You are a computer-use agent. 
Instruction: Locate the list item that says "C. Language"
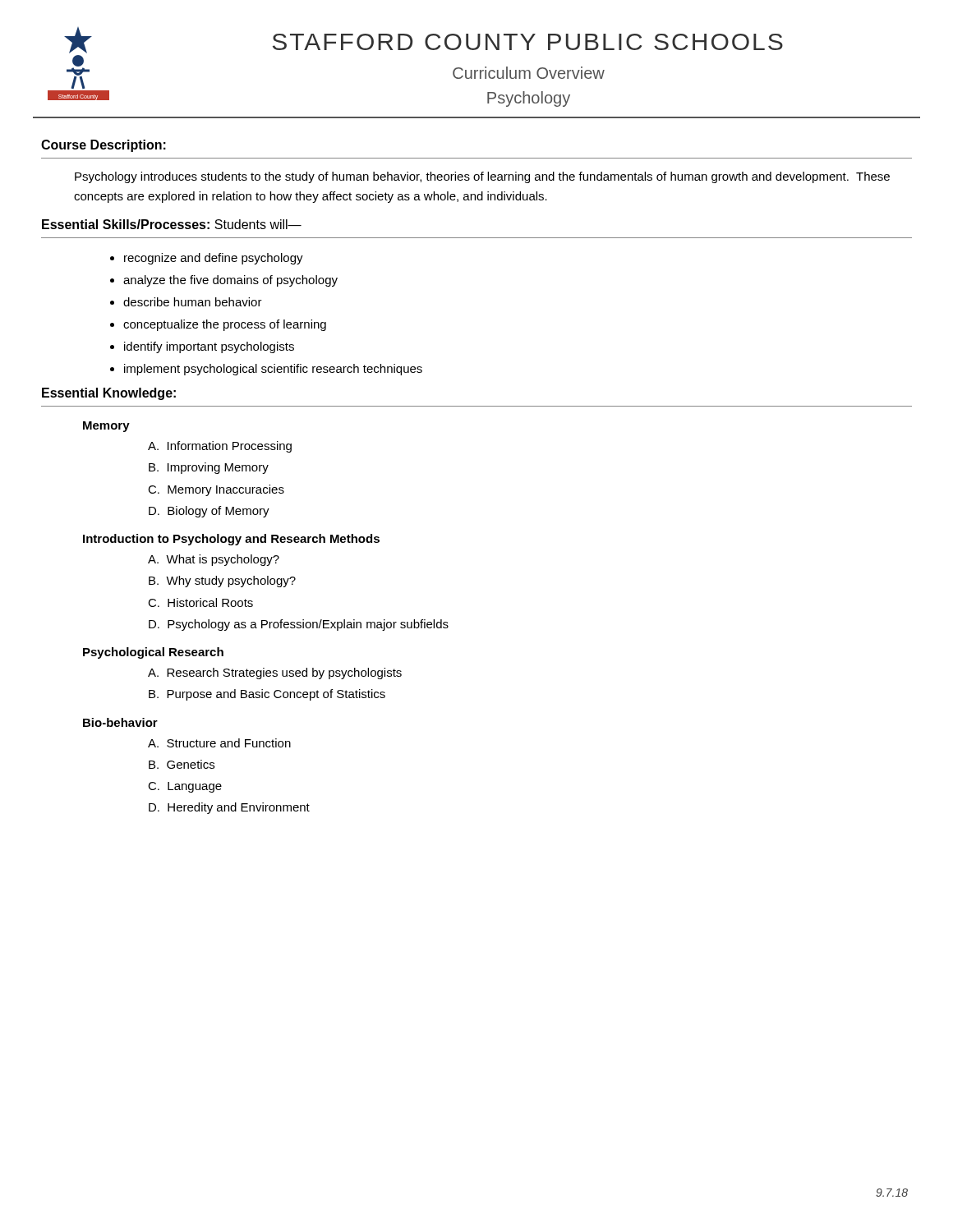[185, 786]
